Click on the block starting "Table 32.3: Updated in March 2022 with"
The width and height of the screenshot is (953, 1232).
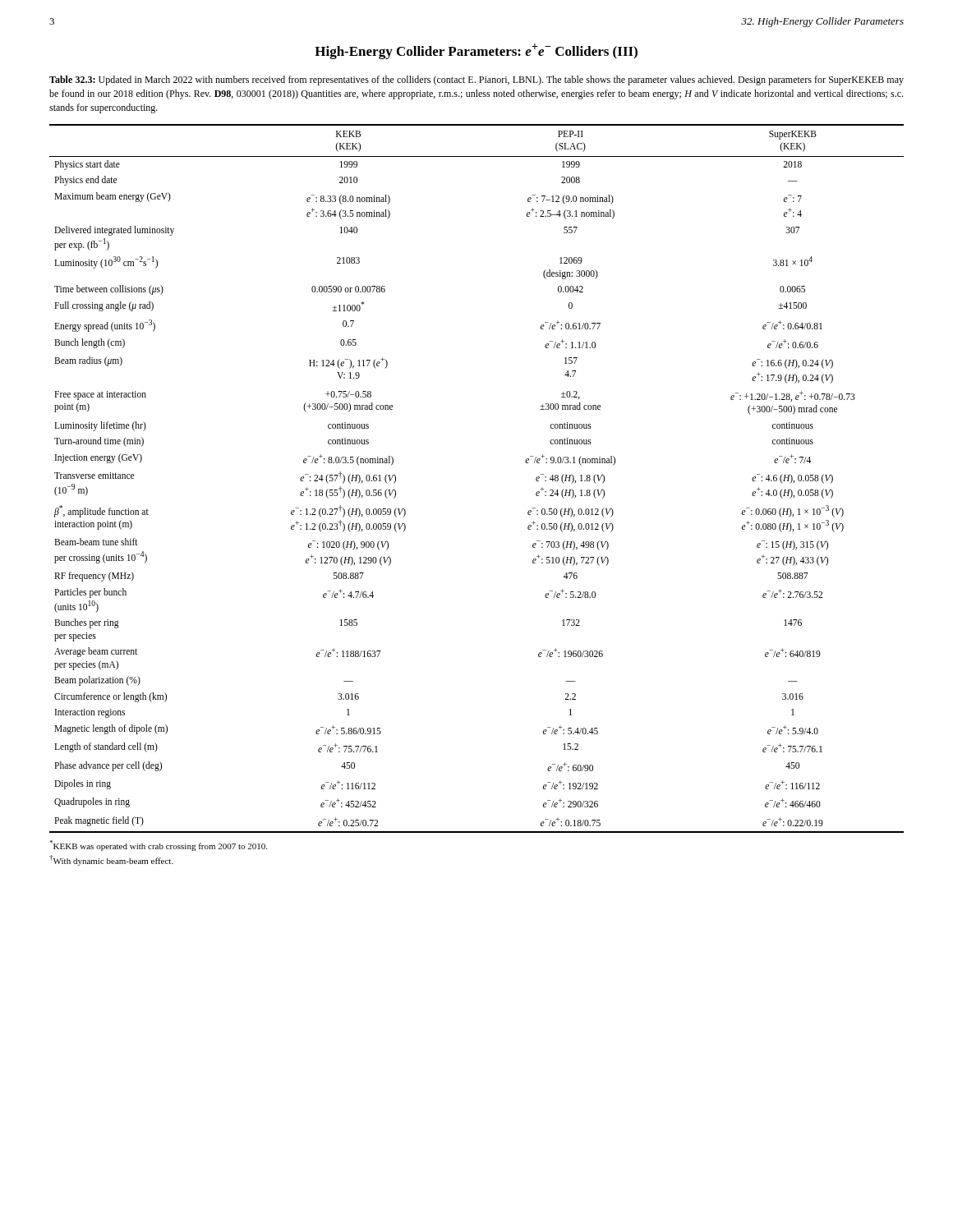(476, 94)
